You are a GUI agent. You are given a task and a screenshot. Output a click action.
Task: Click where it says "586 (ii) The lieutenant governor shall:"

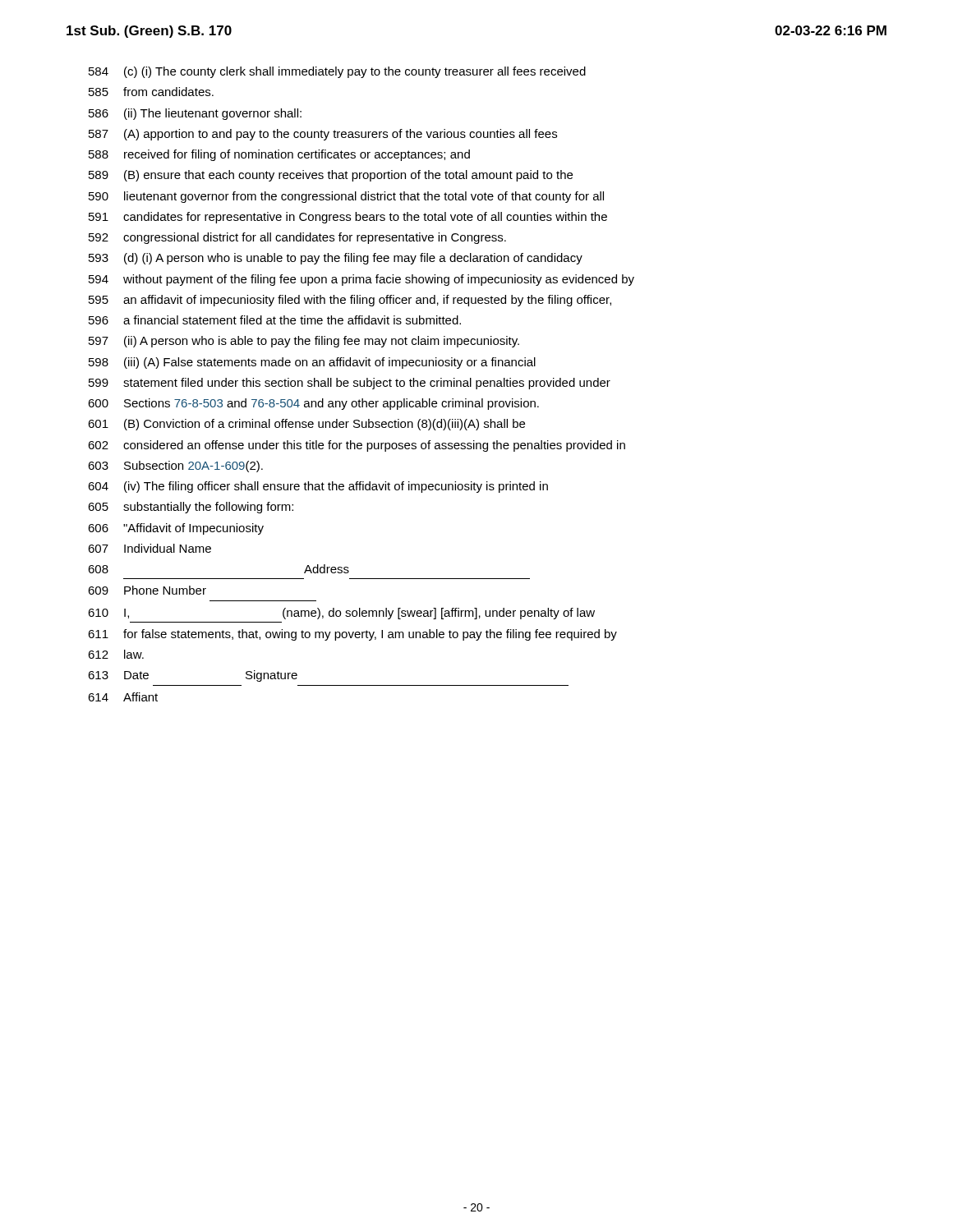pos(195,114)
